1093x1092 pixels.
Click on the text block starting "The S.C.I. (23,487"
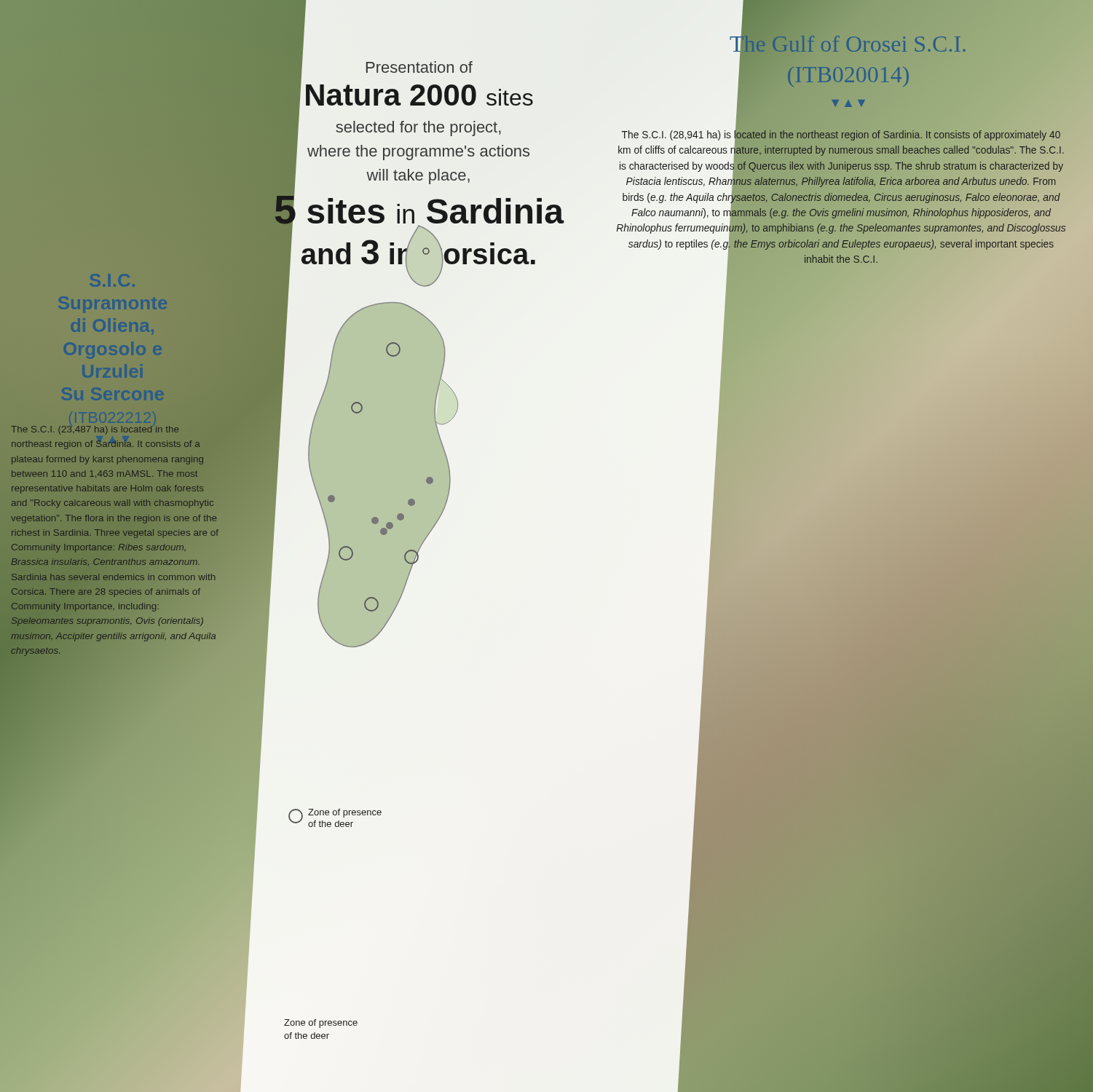[x=115, y=540]
